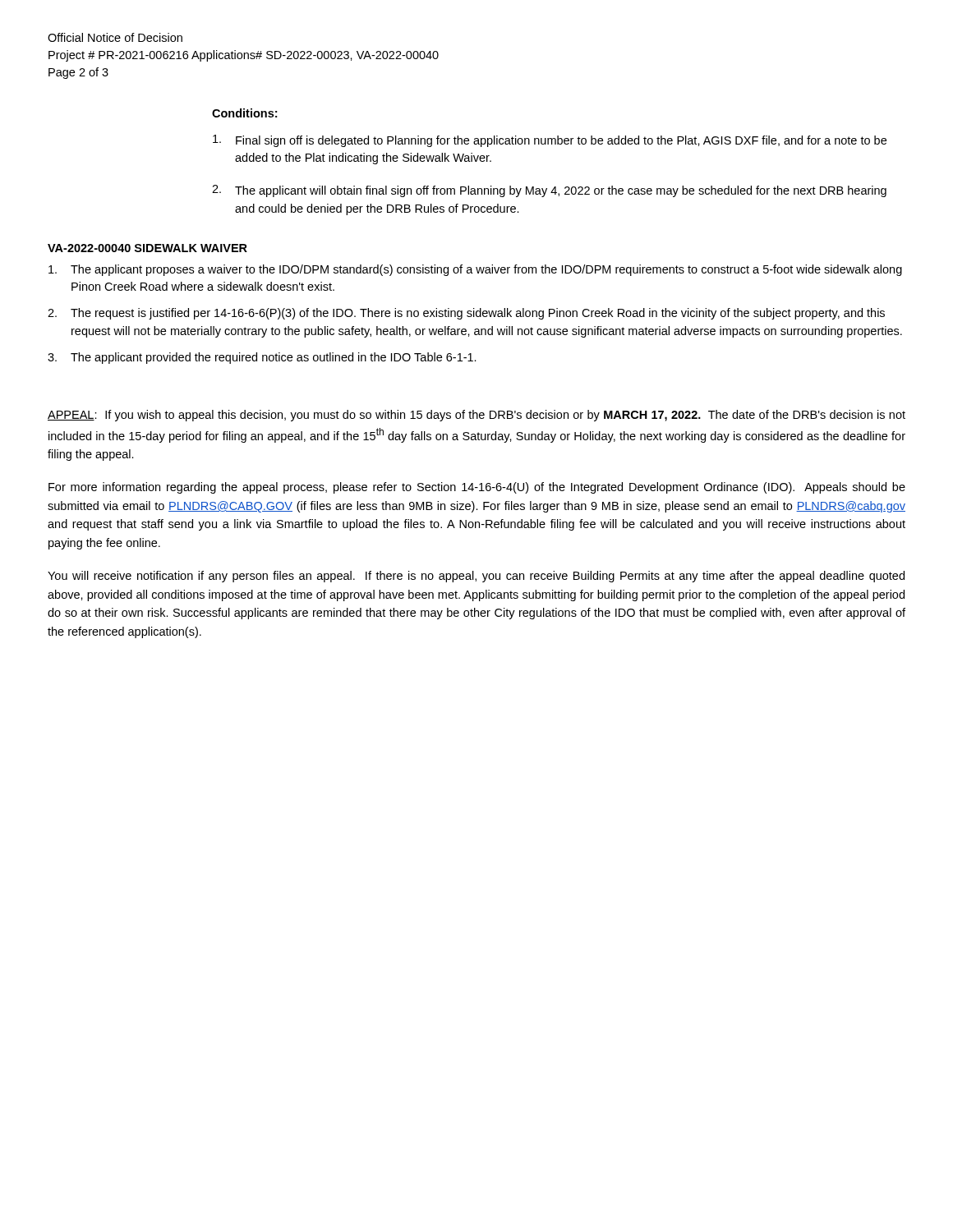Viewport: 953px width, 1232px height.
Task: Click on the block starting "VA-2022-00040 SIDEWALK WAIVER"
Action: click(148, 248)
